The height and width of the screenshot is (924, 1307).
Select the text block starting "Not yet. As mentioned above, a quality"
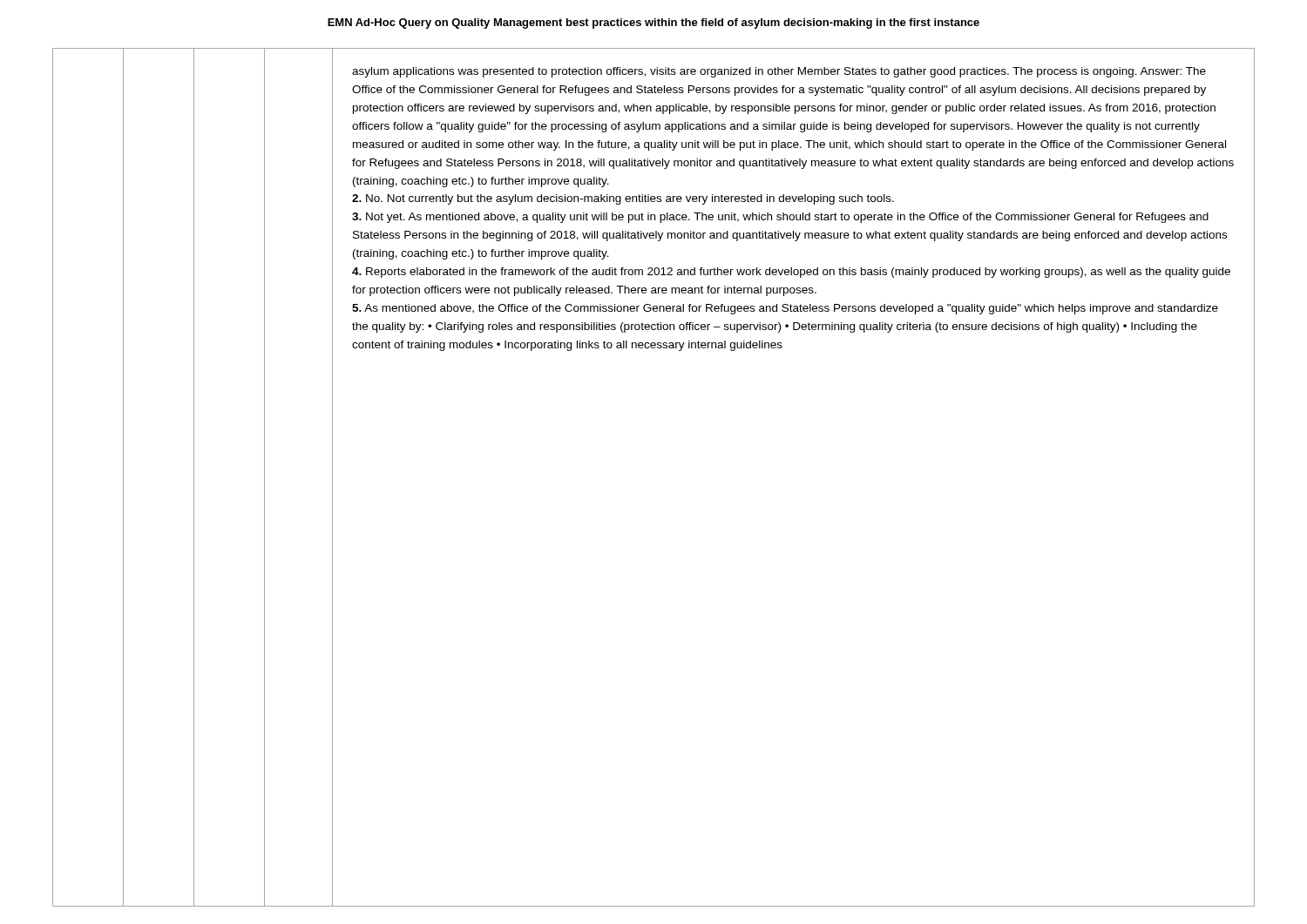coord(793,236)
